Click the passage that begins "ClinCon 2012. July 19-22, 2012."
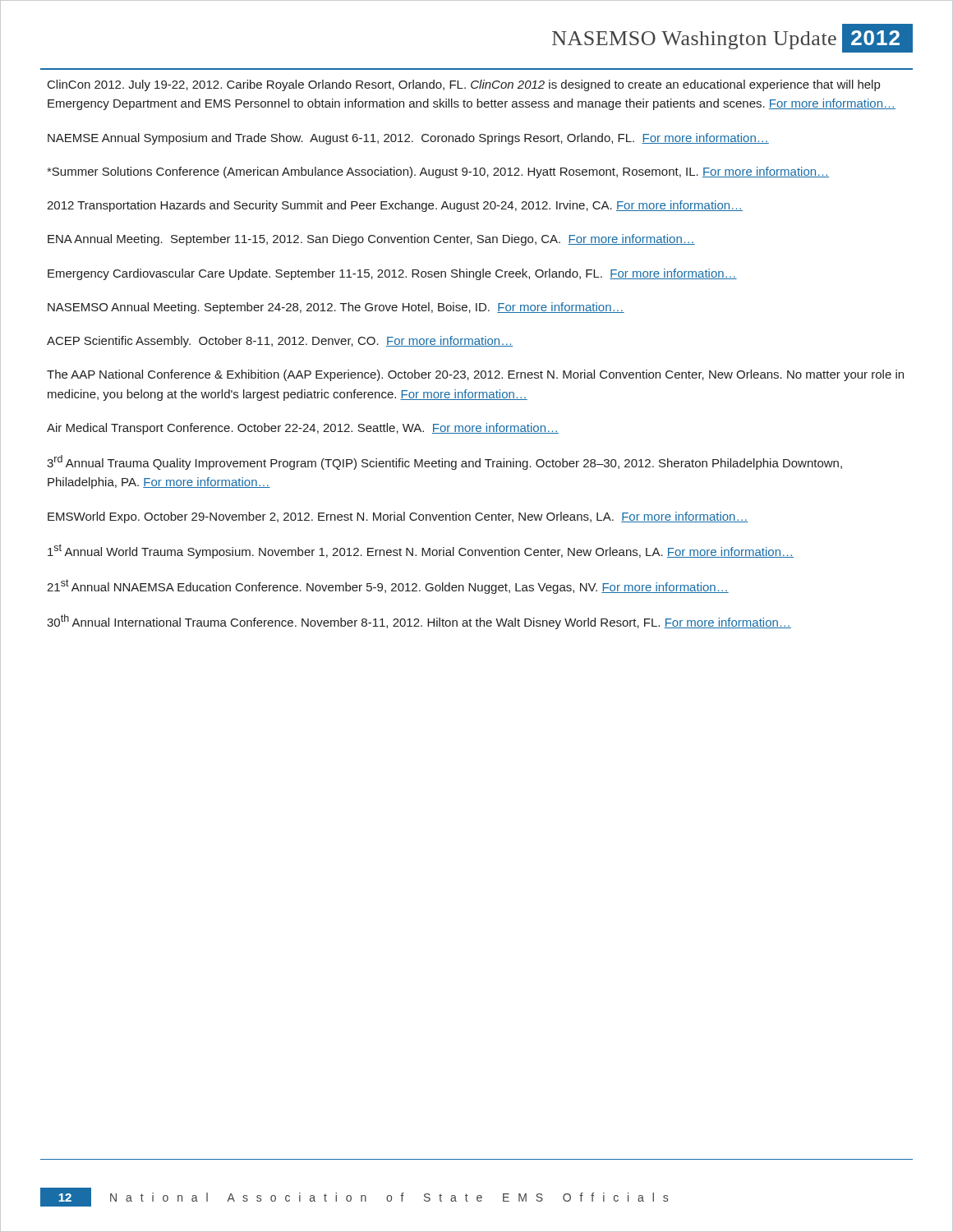This screenshot has height=1232, width=953. point(471,94)
